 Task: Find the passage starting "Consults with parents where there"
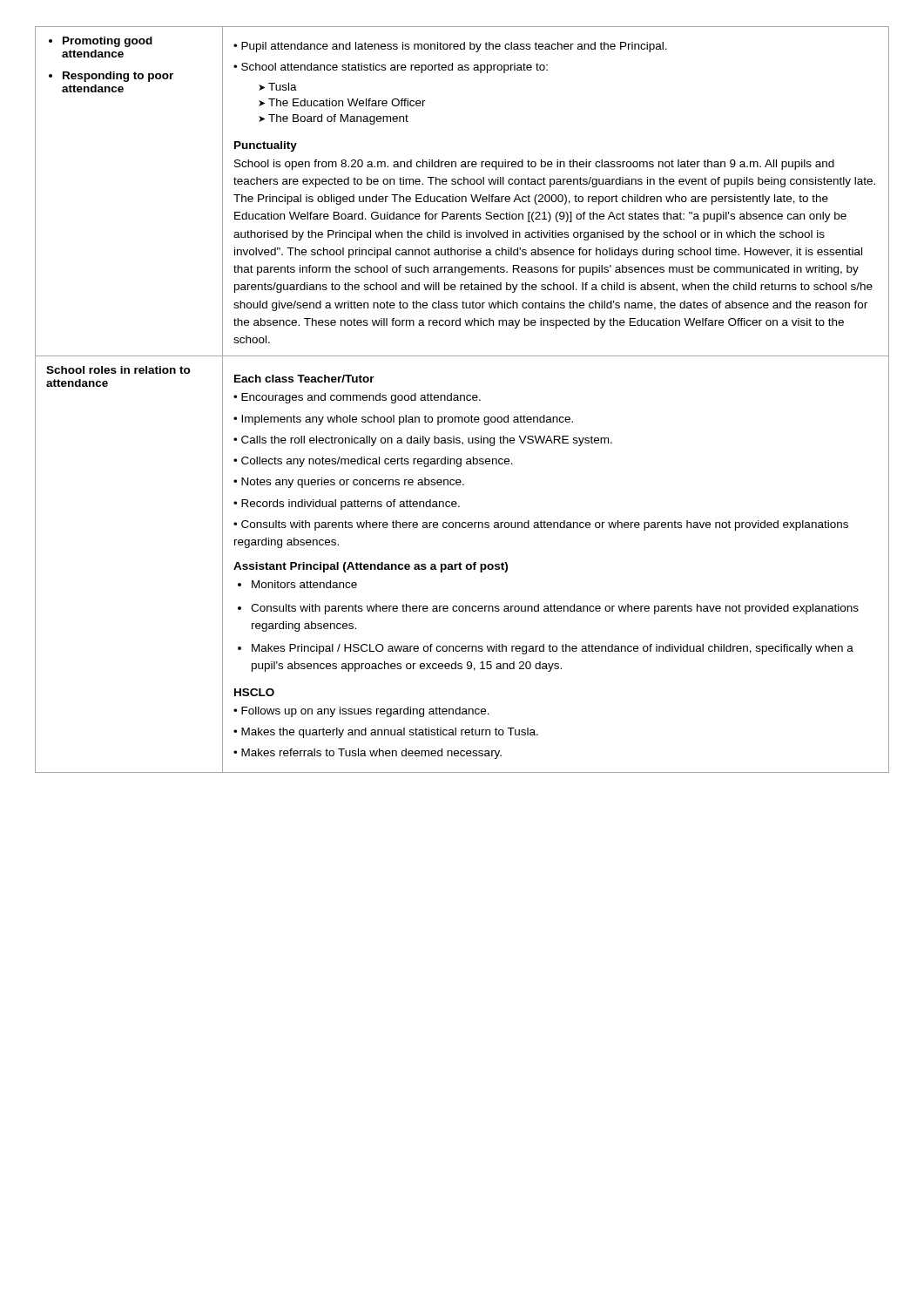(564, 617)
